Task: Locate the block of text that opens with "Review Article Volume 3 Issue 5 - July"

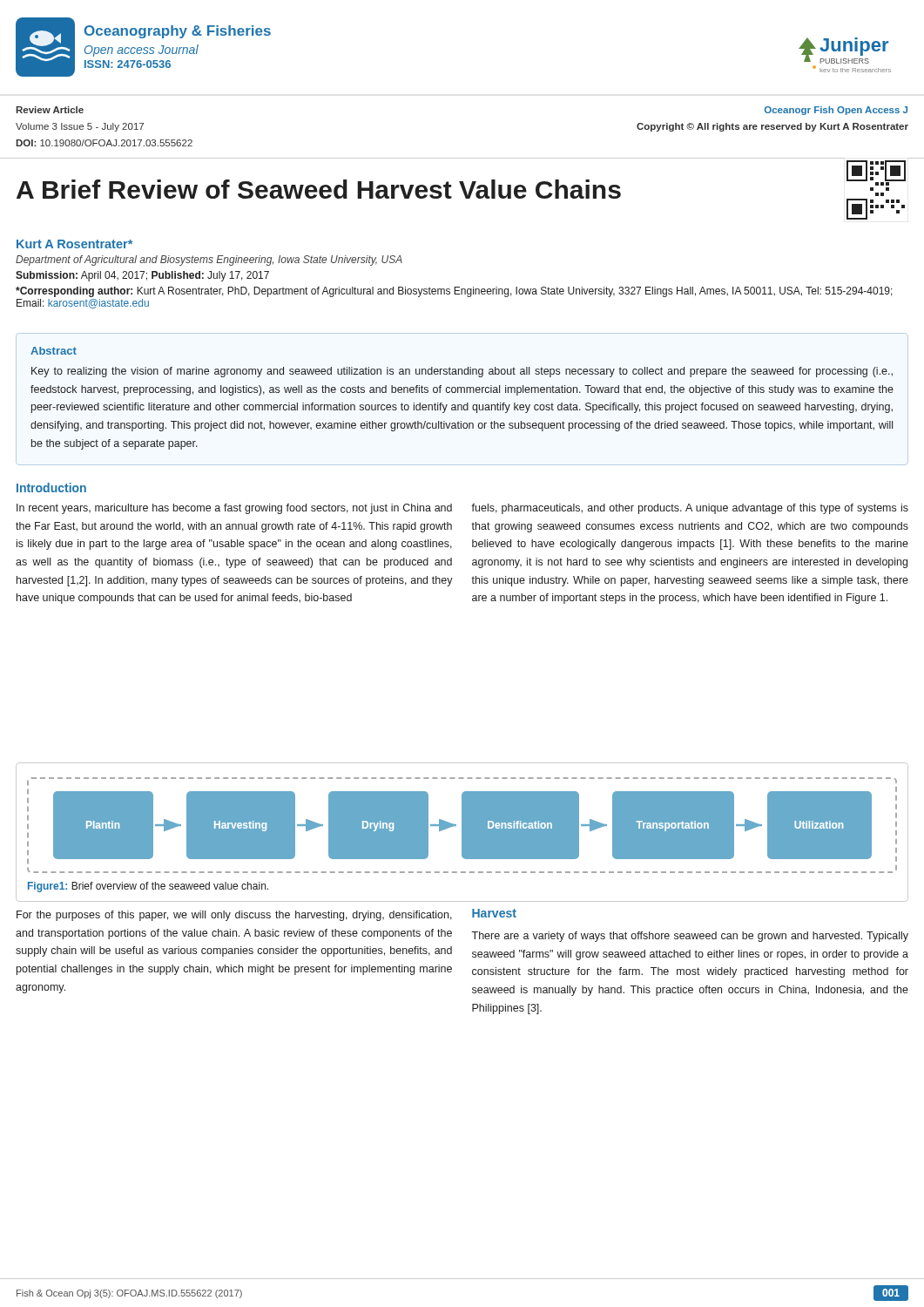Action: pyautogui.click(x=47, y=110)
